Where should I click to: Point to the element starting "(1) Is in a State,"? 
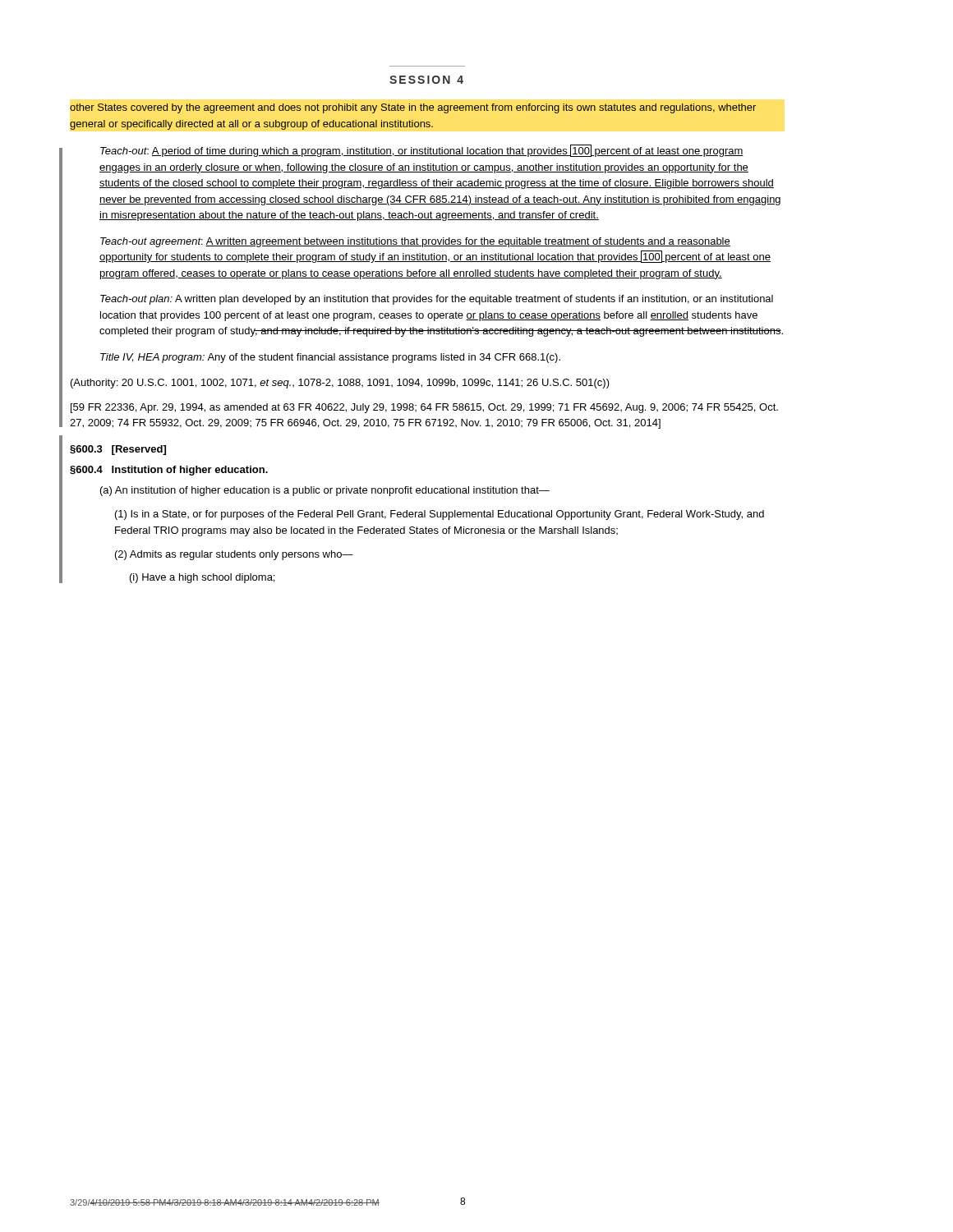point(439,522)
